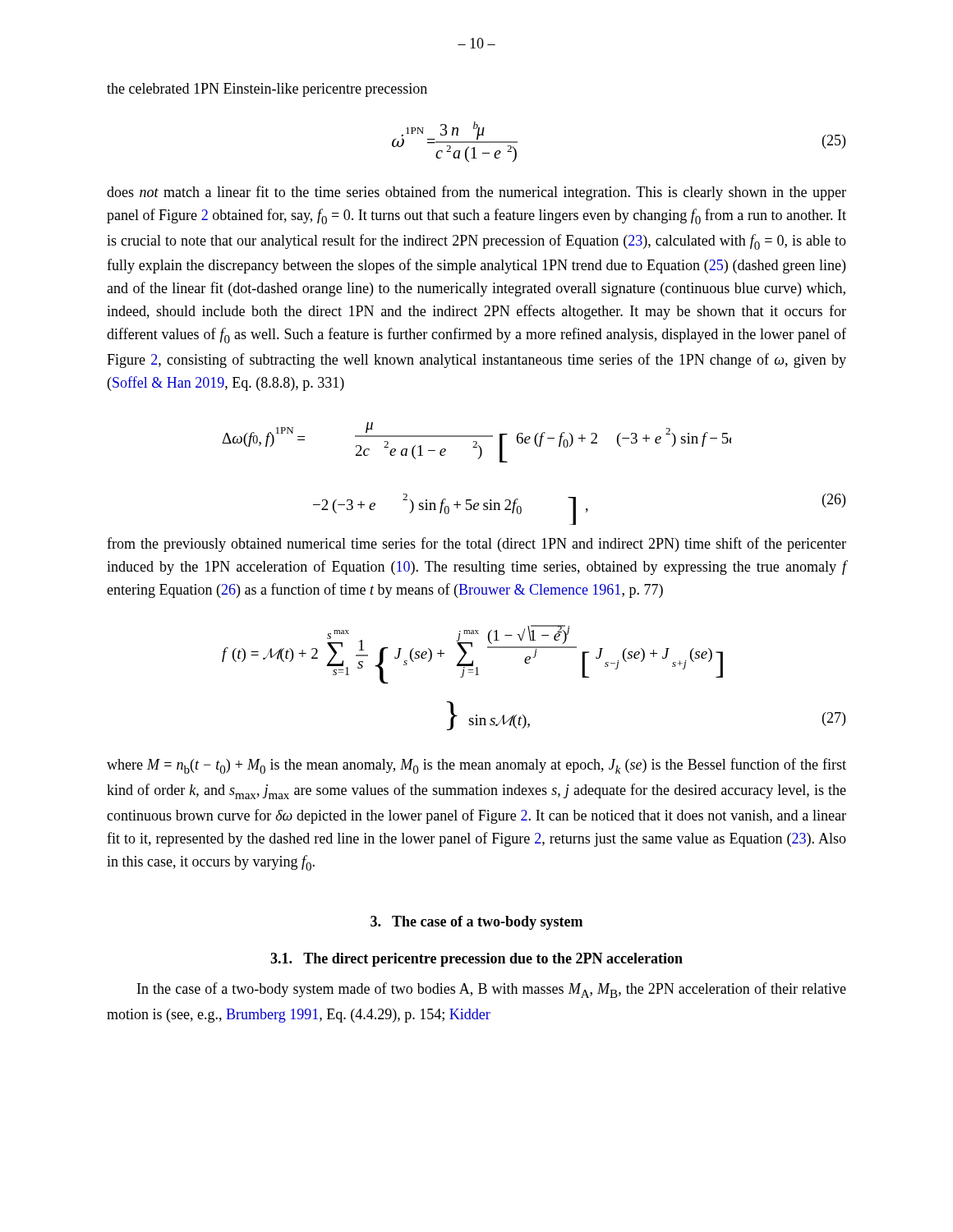This screenshot has height=1232, width=953.
Task: Click on the formula containing "ω̇ 1PN = 3 n"
Action: pos(476,141)
